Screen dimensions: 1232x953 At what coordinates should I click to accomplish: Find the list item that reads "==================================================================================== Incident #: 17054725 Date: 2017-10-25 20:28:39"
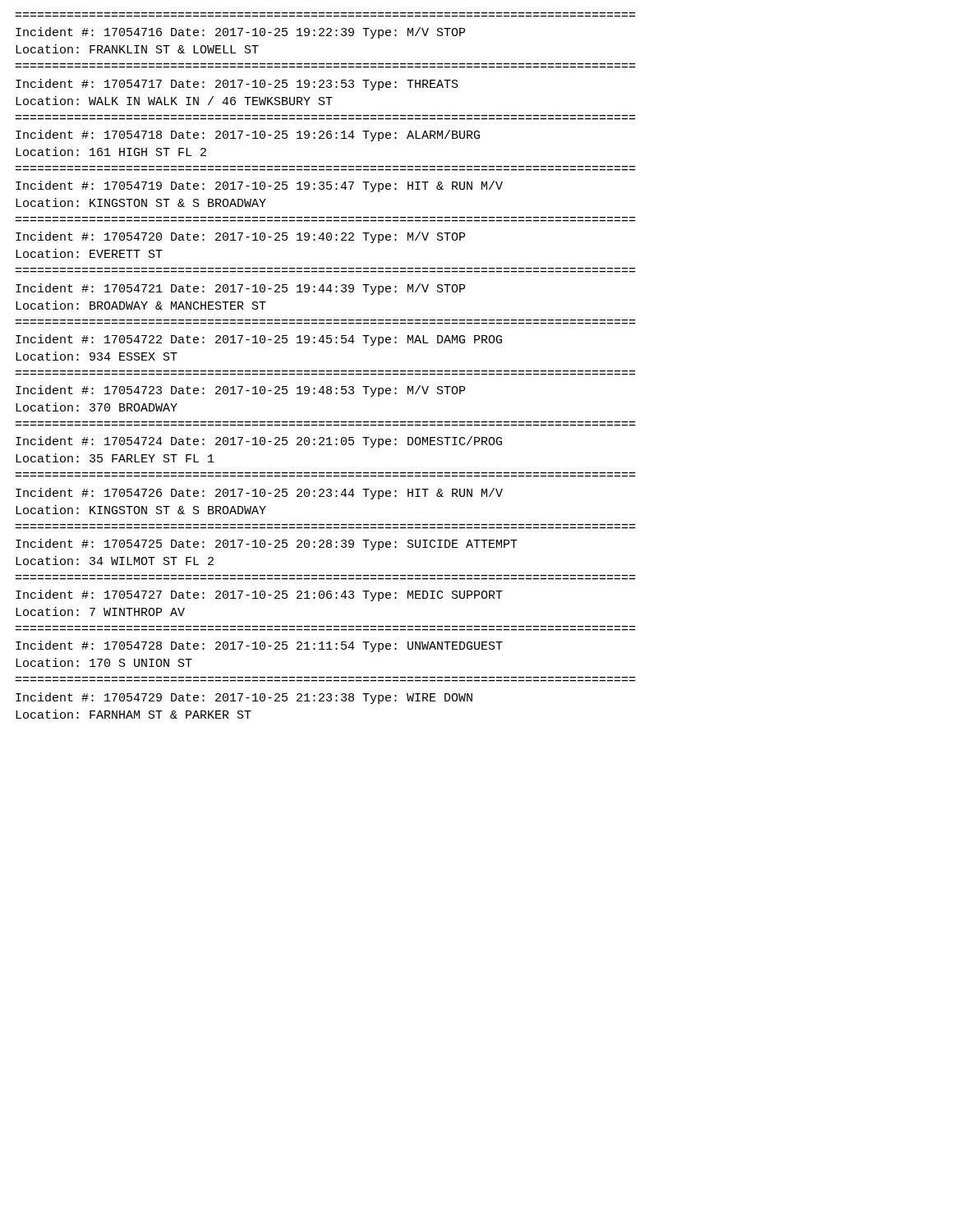pyautogui.click(x=476, y=545)
